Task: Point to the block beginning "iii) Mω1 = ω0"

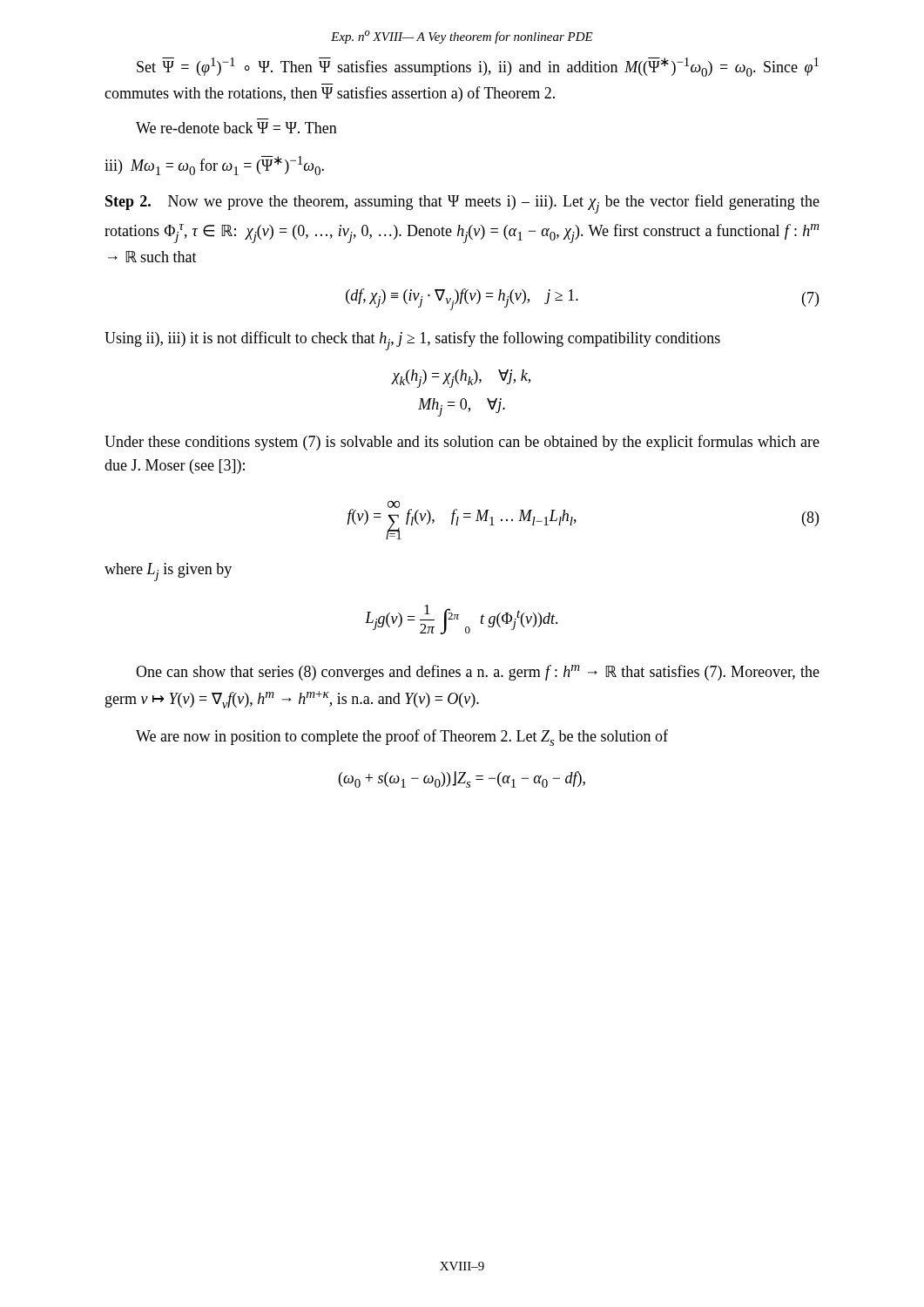Action: click(x=215, y=166)
